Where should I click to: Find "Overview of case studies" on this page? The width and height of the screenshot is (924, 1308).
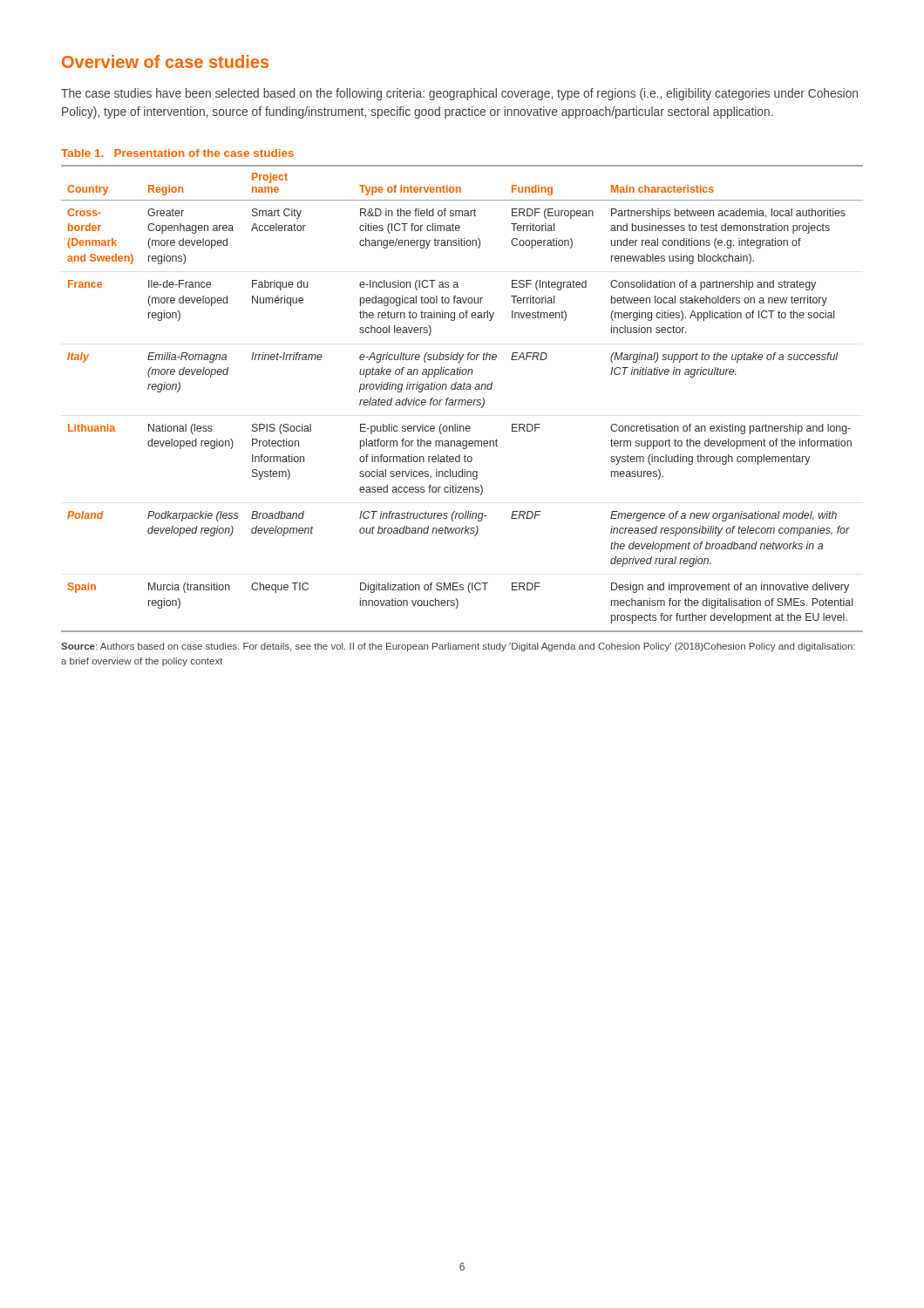click(x=165, y=62)
